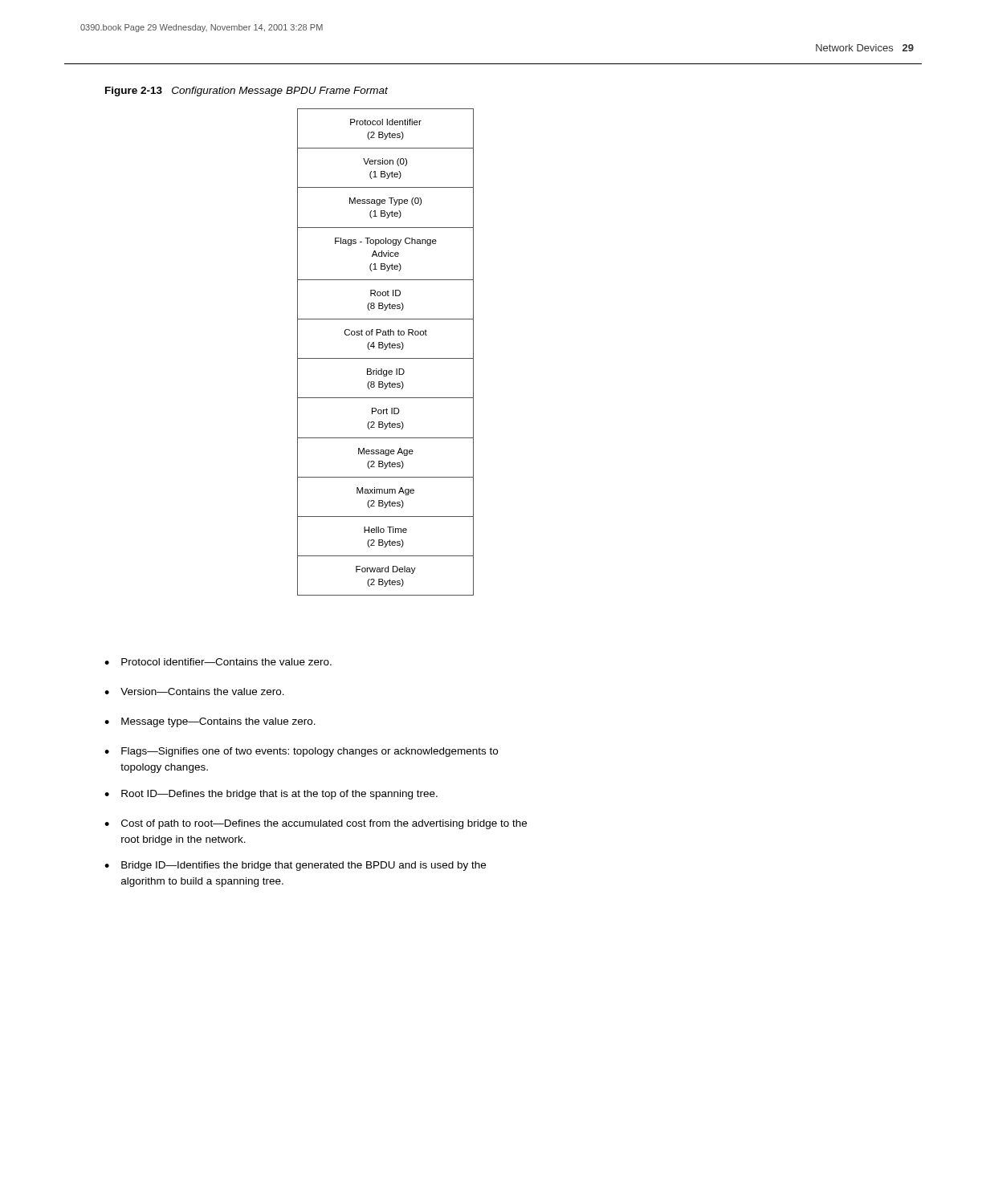The width and height of the screenshot is (986, 1204).
Task: Click on the list item that says "• Root ID—Defines the bridge that is"
Action: pos(271,795)
